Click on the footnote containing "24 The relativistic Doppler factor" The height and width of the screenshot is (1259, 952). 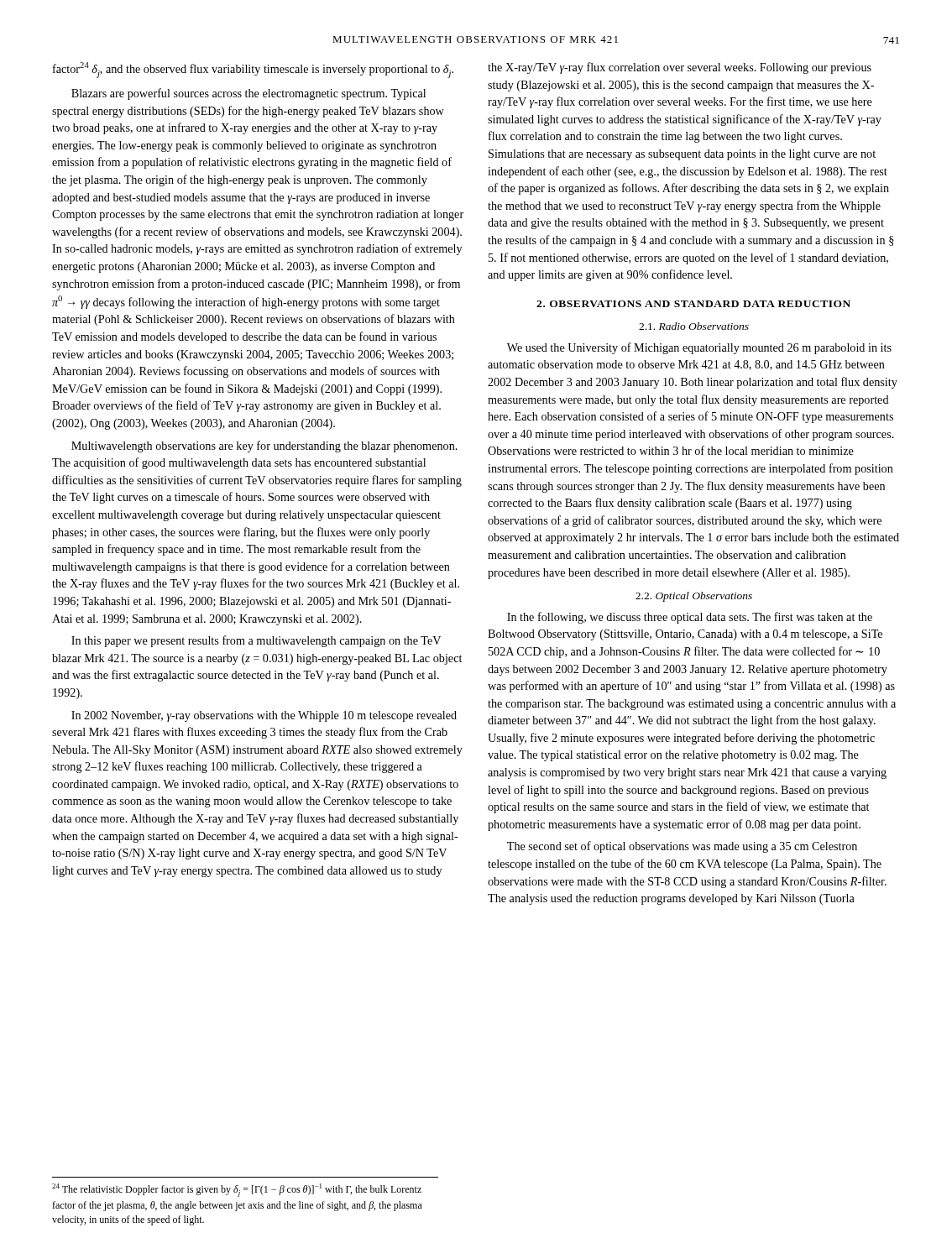pyautogui.click(x=237, y=1204)
